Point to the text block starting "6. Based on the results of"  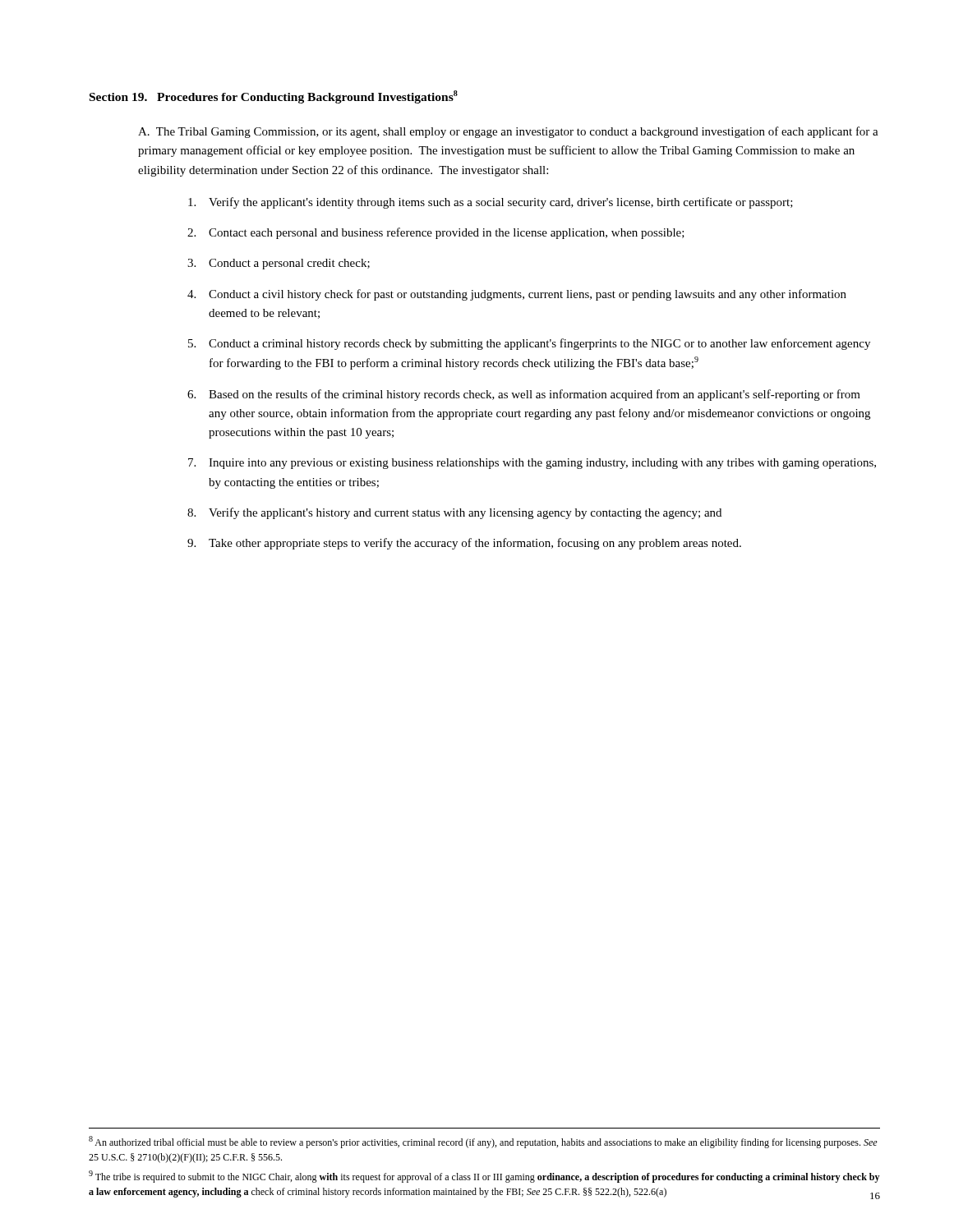click(x=534, y=414)
